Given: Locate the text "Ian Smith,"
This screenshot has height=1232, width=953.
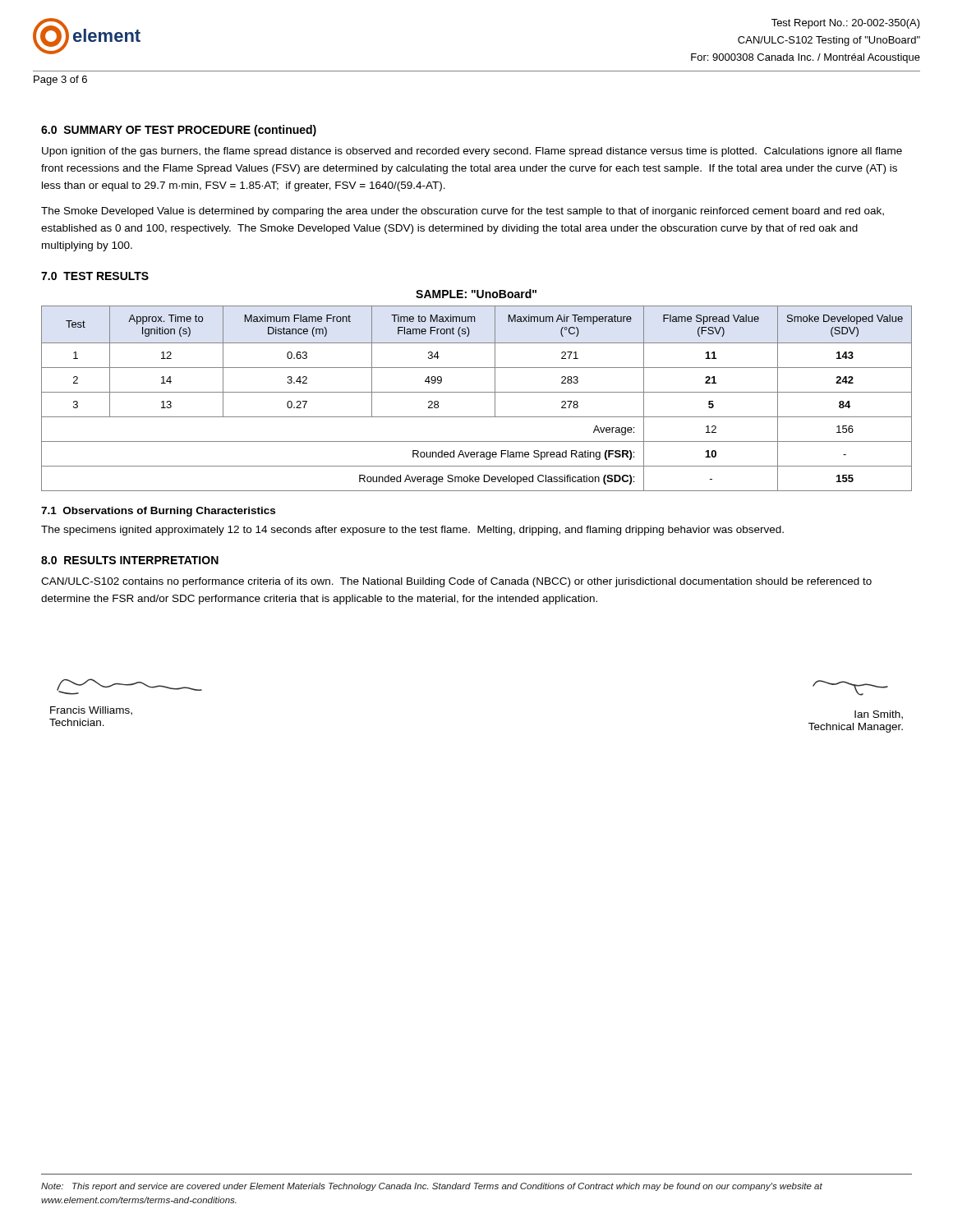Looking at the screenshot, I should point(879,714).
